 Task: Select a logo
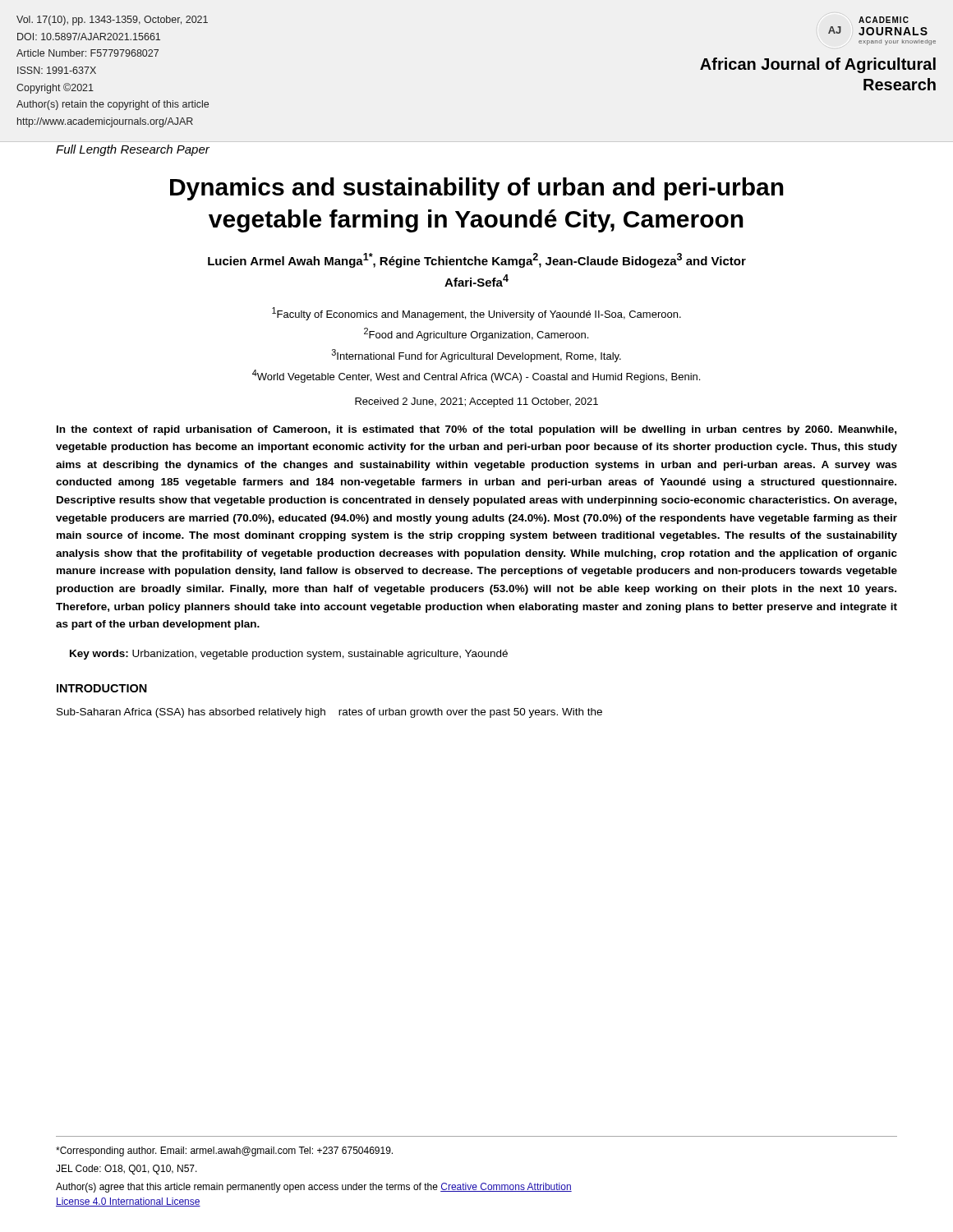tap(818, 53)
